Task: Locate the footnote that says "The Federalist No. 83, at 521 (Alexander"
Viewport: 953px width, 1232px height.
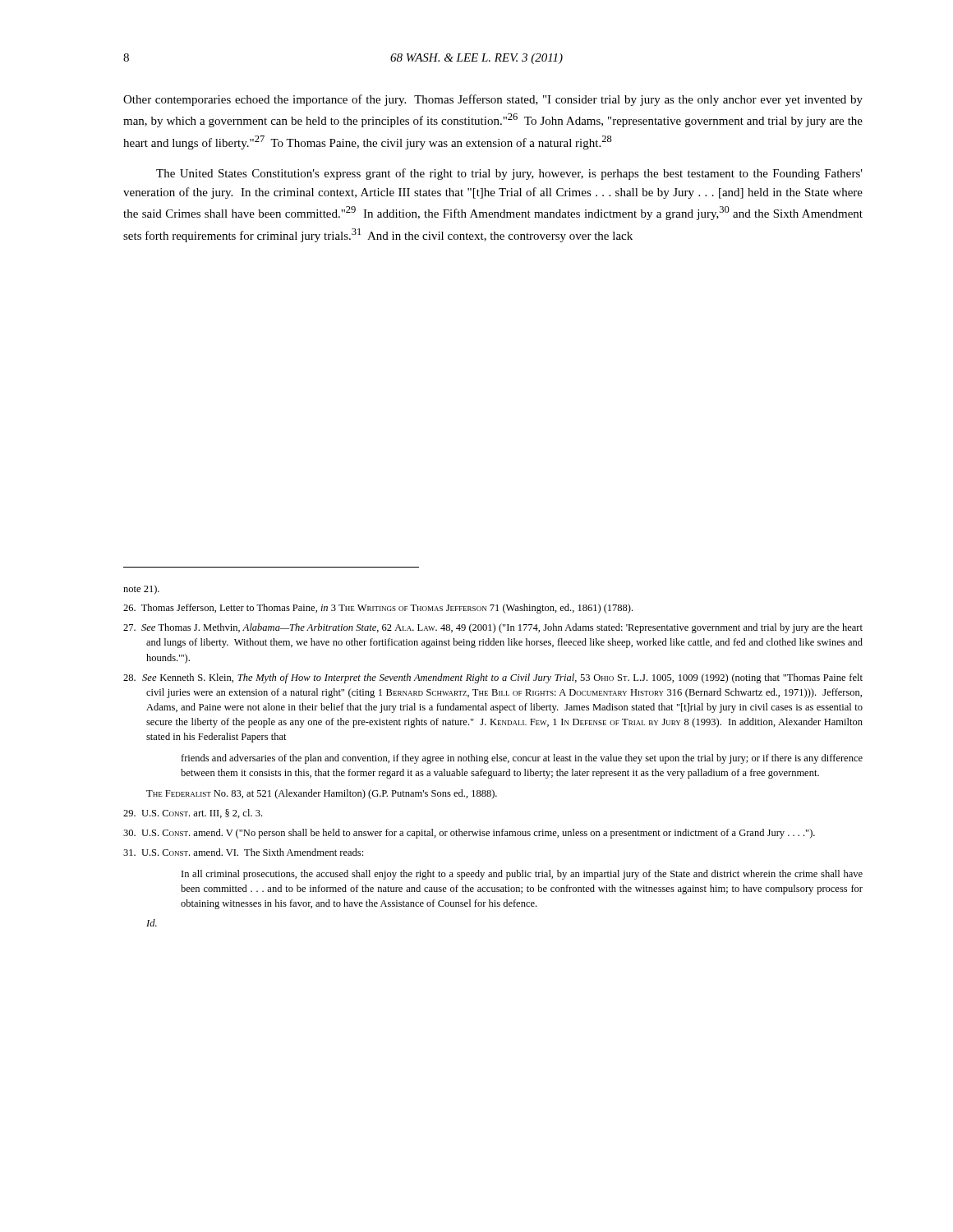Action: click(322, 793)
